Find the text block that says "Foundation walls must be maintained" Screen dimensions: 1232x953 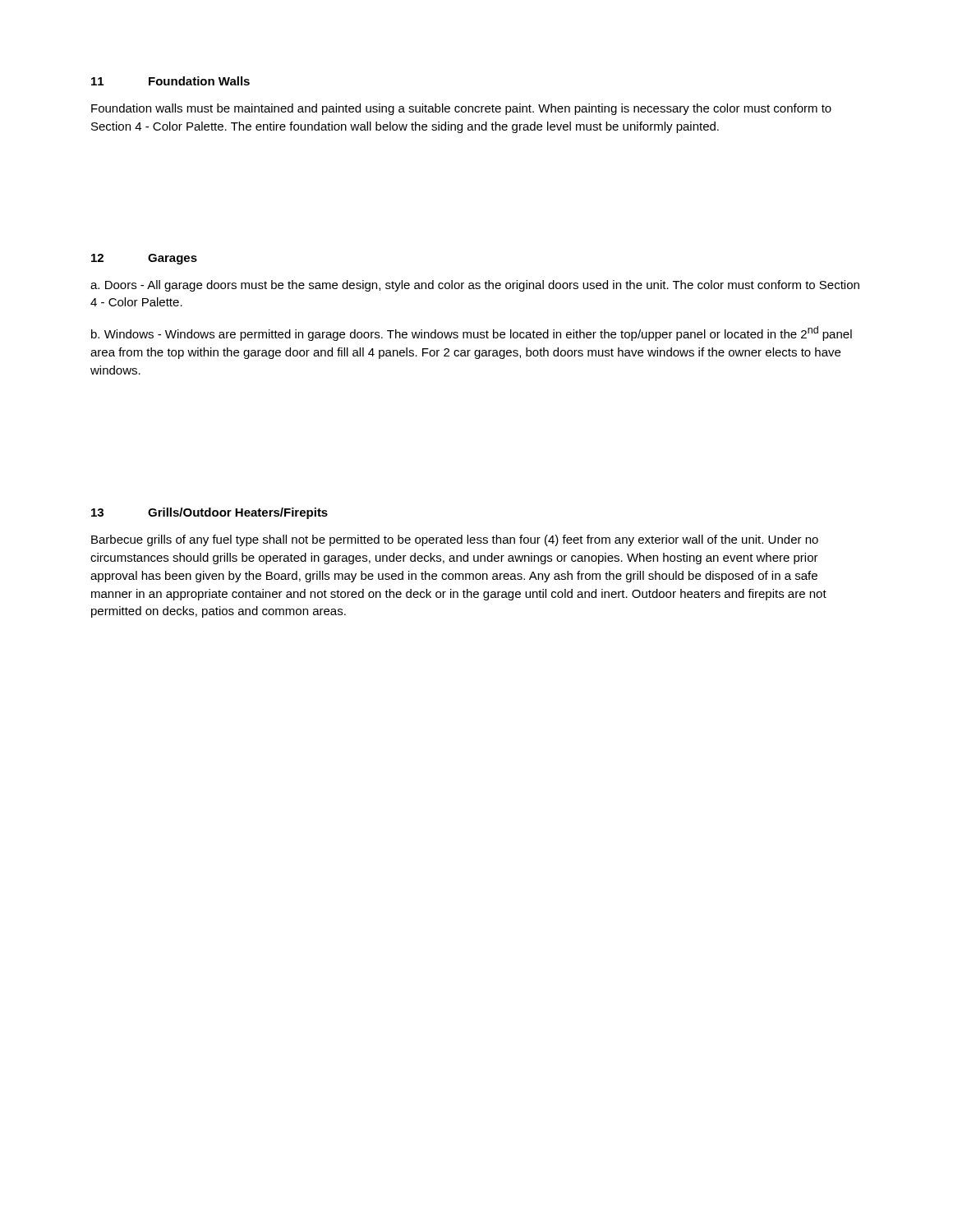(461, 117)
